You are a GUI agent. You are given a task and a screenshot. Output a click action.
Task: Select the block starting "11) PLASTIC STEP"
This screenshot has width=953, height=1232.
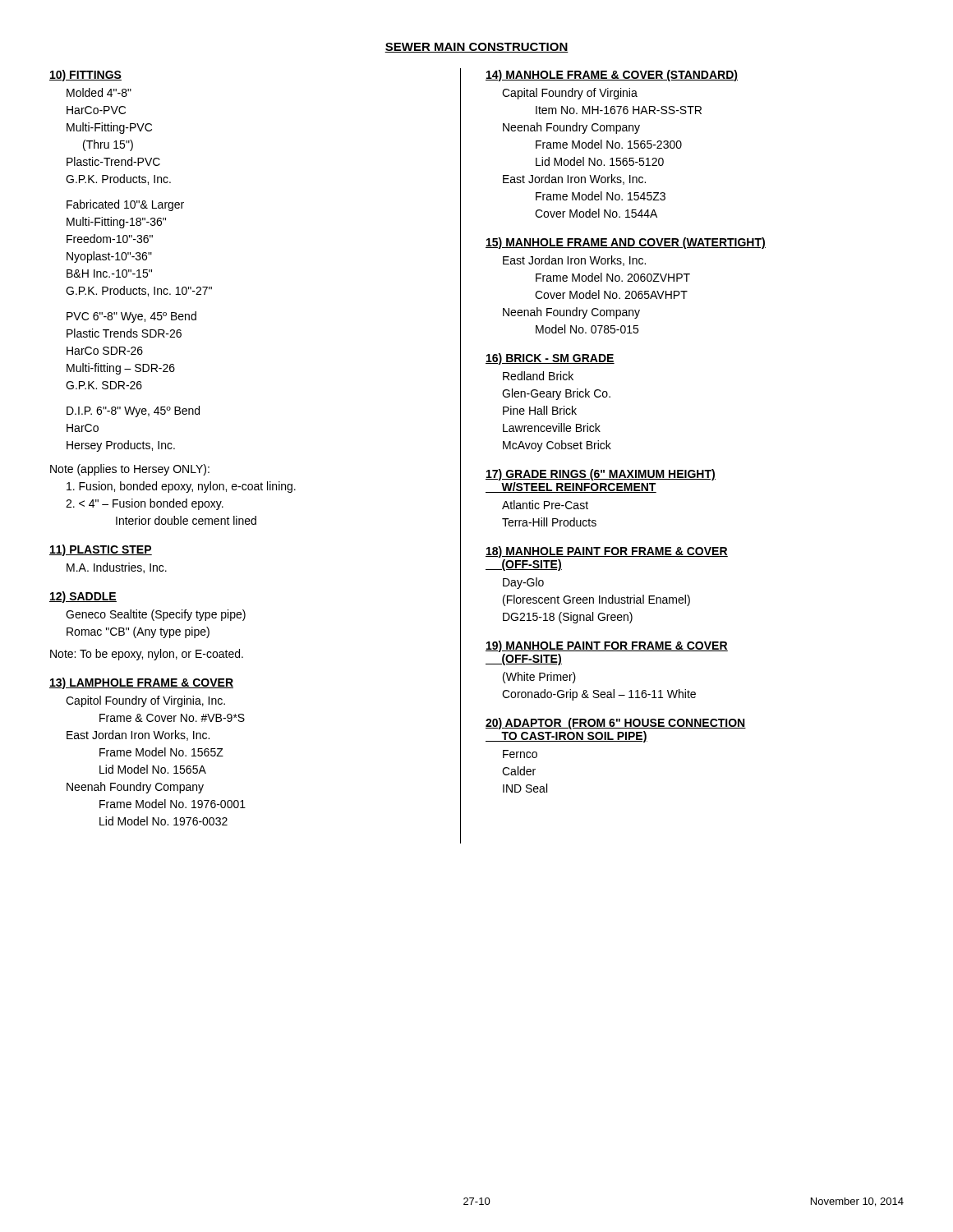pyautogui.click(x=100, y=549)
